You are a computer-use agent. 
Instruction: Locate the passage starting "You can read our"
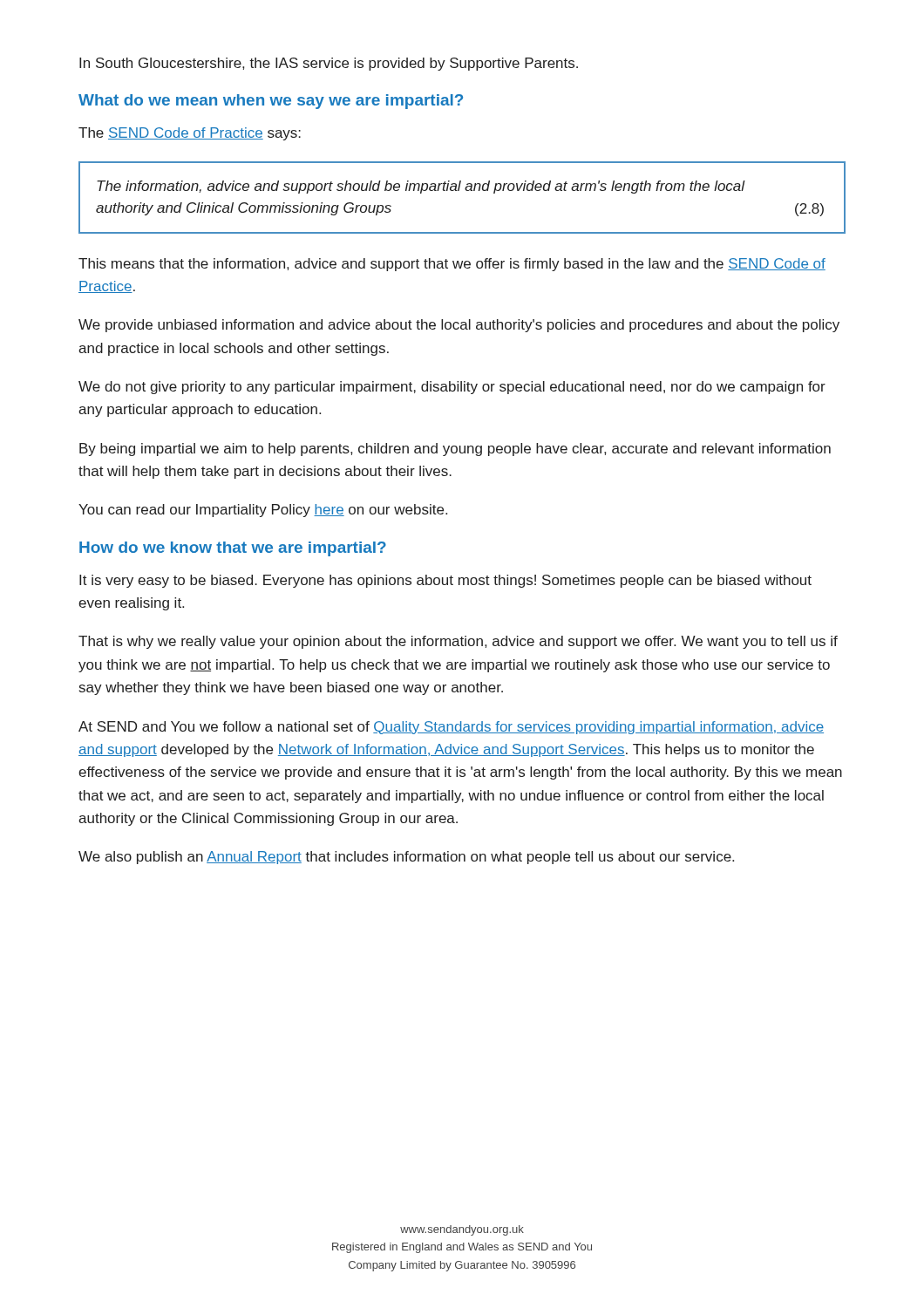coord(264,510)
